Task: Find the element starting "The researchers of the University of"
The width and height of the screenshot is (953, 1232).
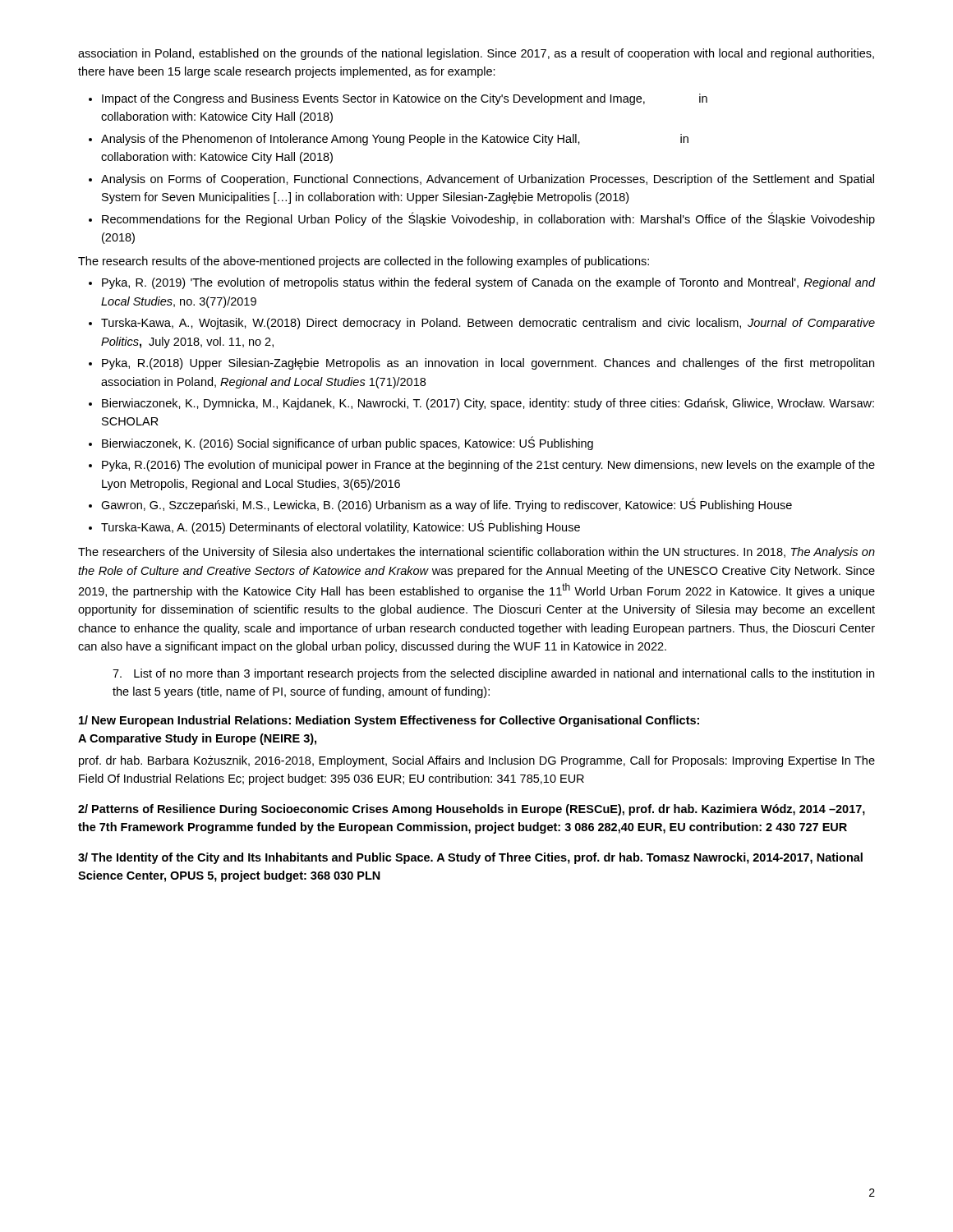Action: coord(476,599)
